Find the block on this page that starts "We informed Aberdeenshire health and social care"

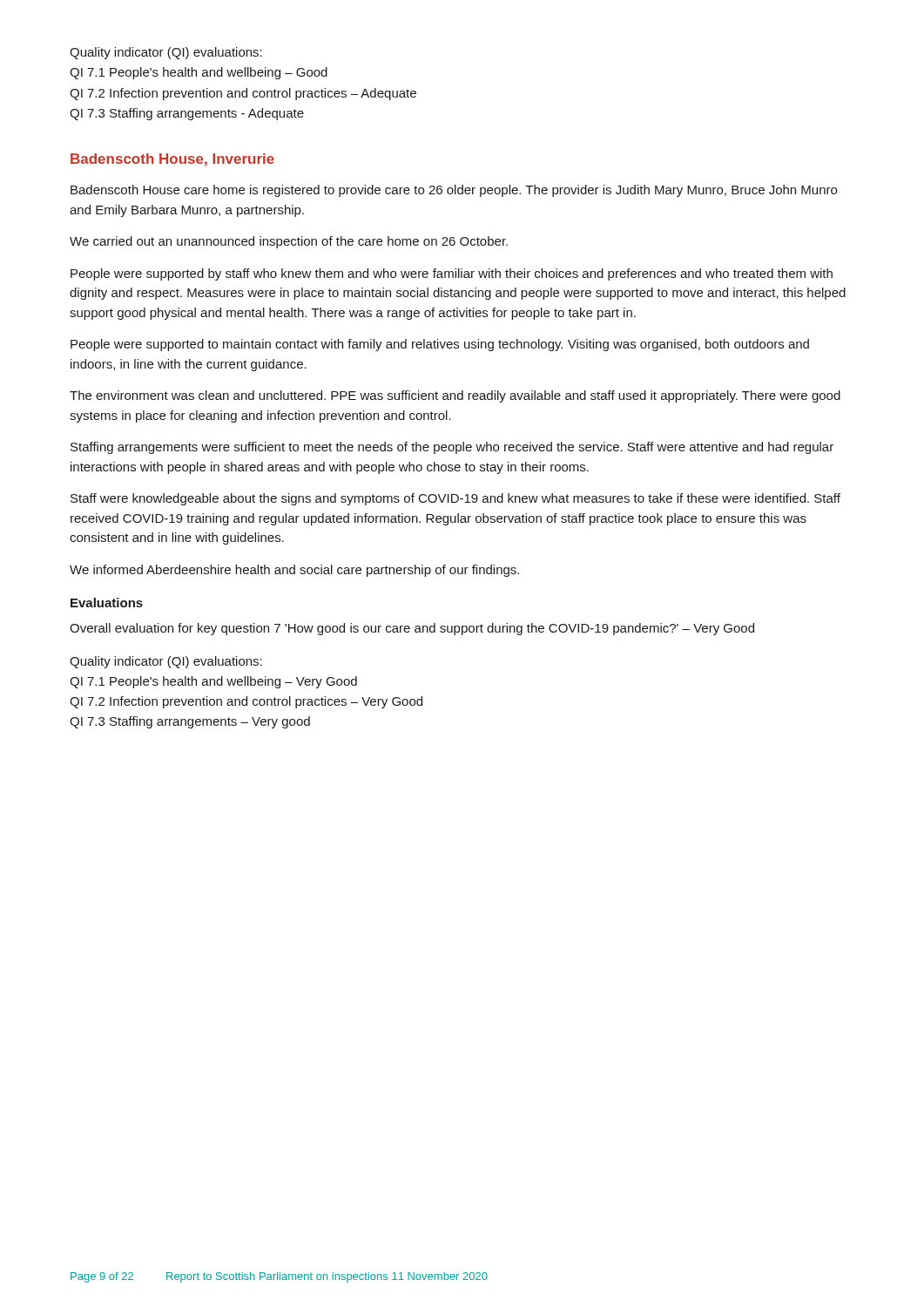tap(295, 569)
